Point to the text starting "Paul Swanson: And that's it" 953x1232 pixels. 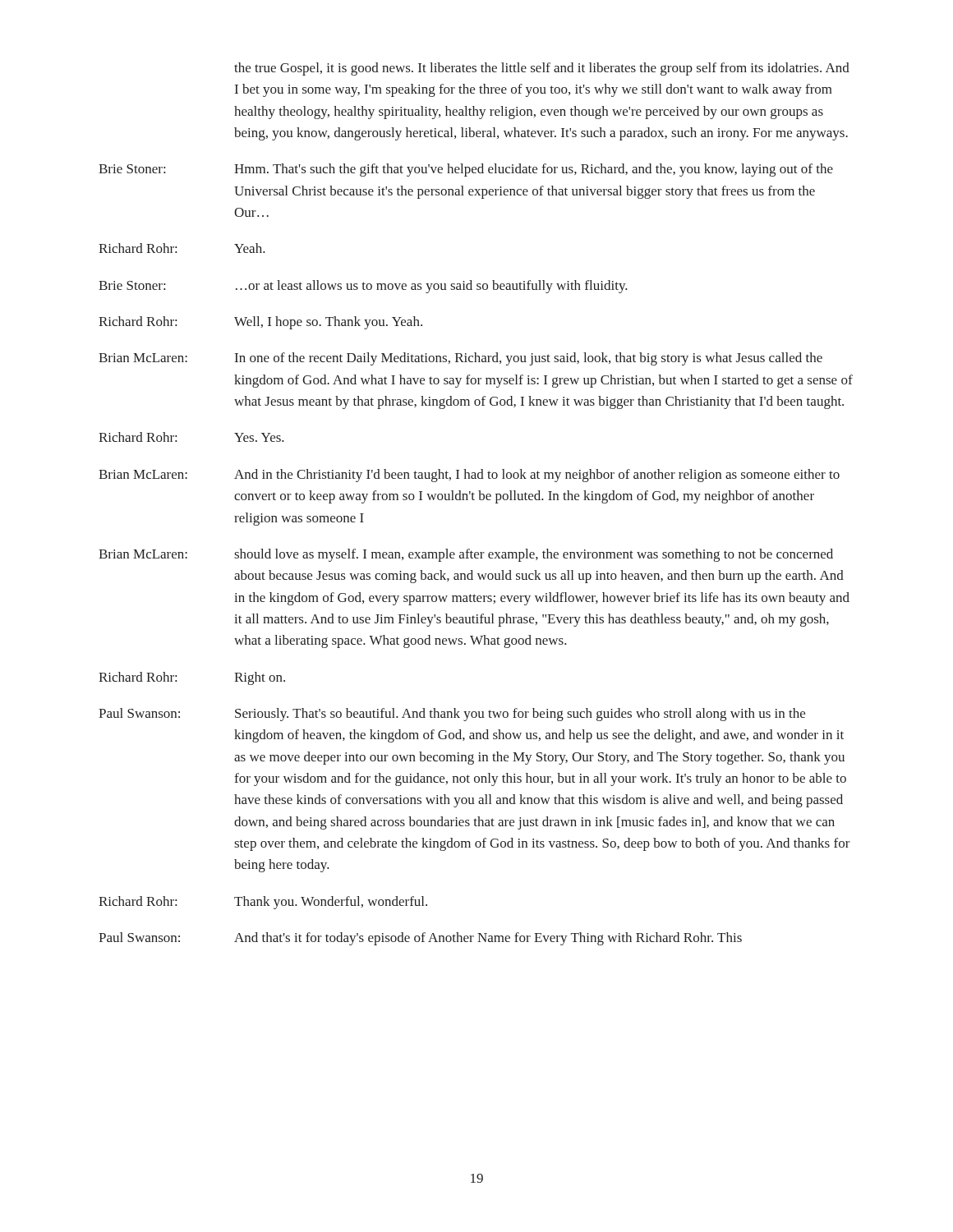(476, 938)
